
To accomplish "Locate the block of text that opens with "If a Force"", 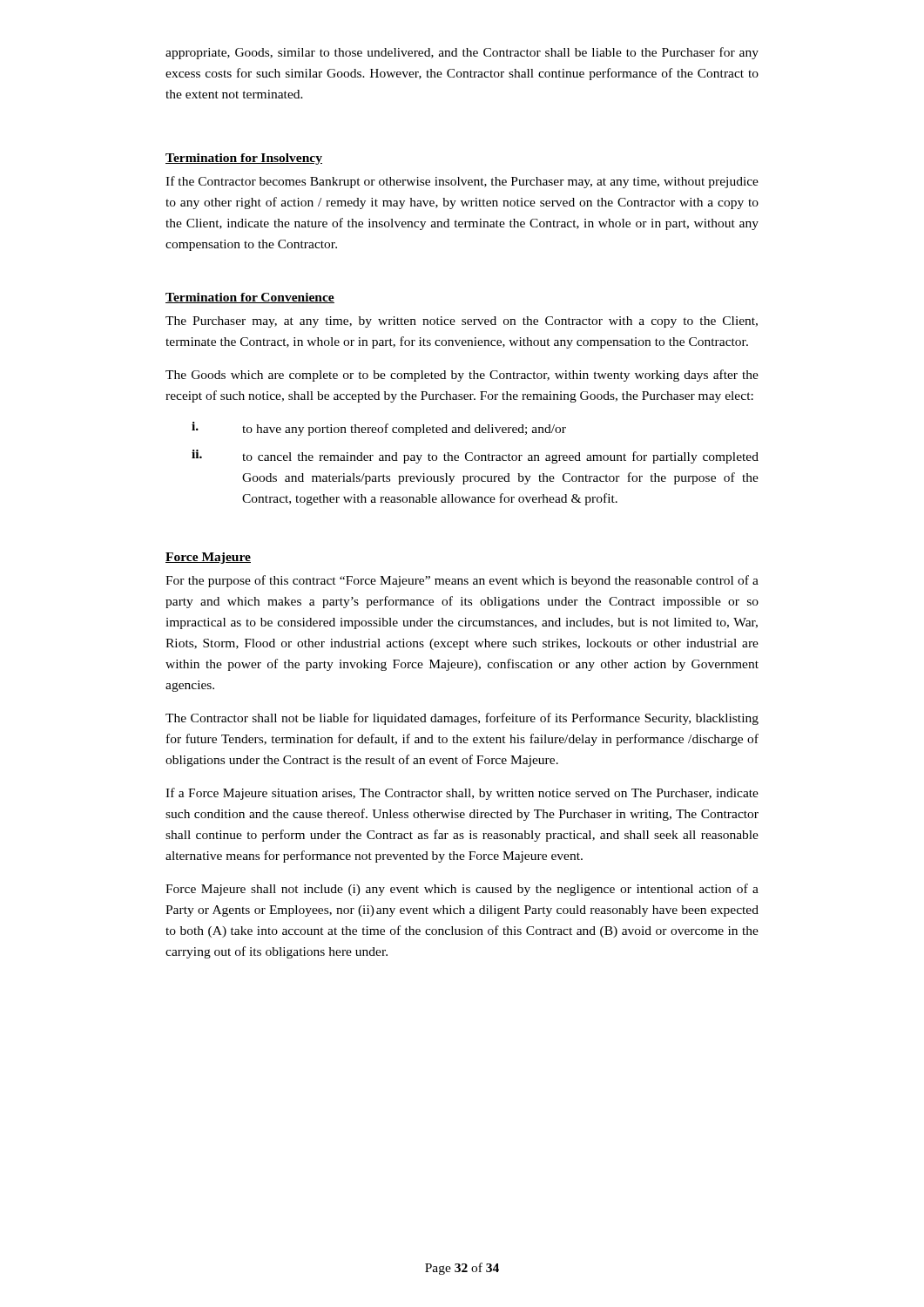I will pos(462,825).
